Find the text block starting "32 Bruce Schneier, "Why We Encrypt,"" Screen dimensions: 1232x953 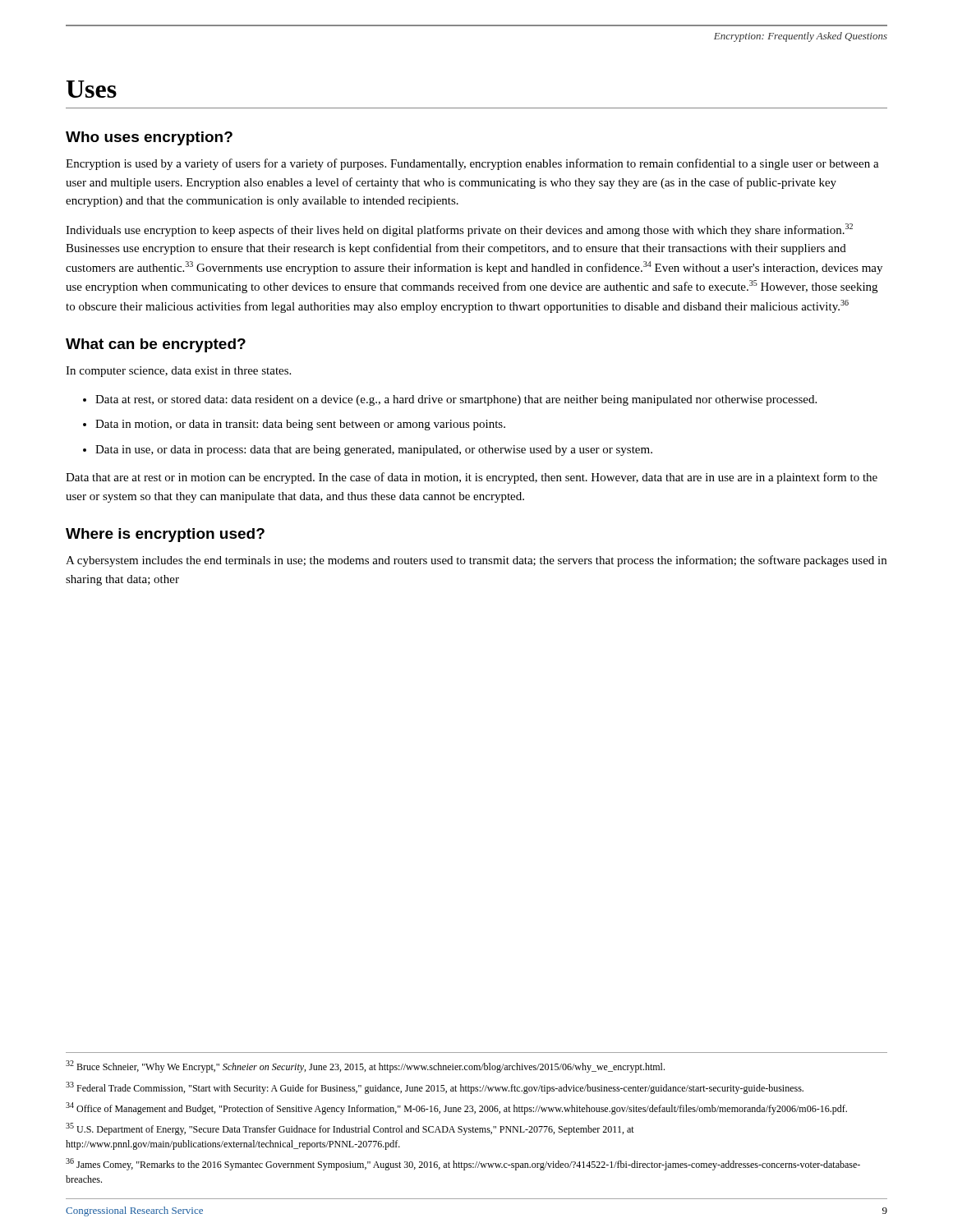tap(366, 1066)
